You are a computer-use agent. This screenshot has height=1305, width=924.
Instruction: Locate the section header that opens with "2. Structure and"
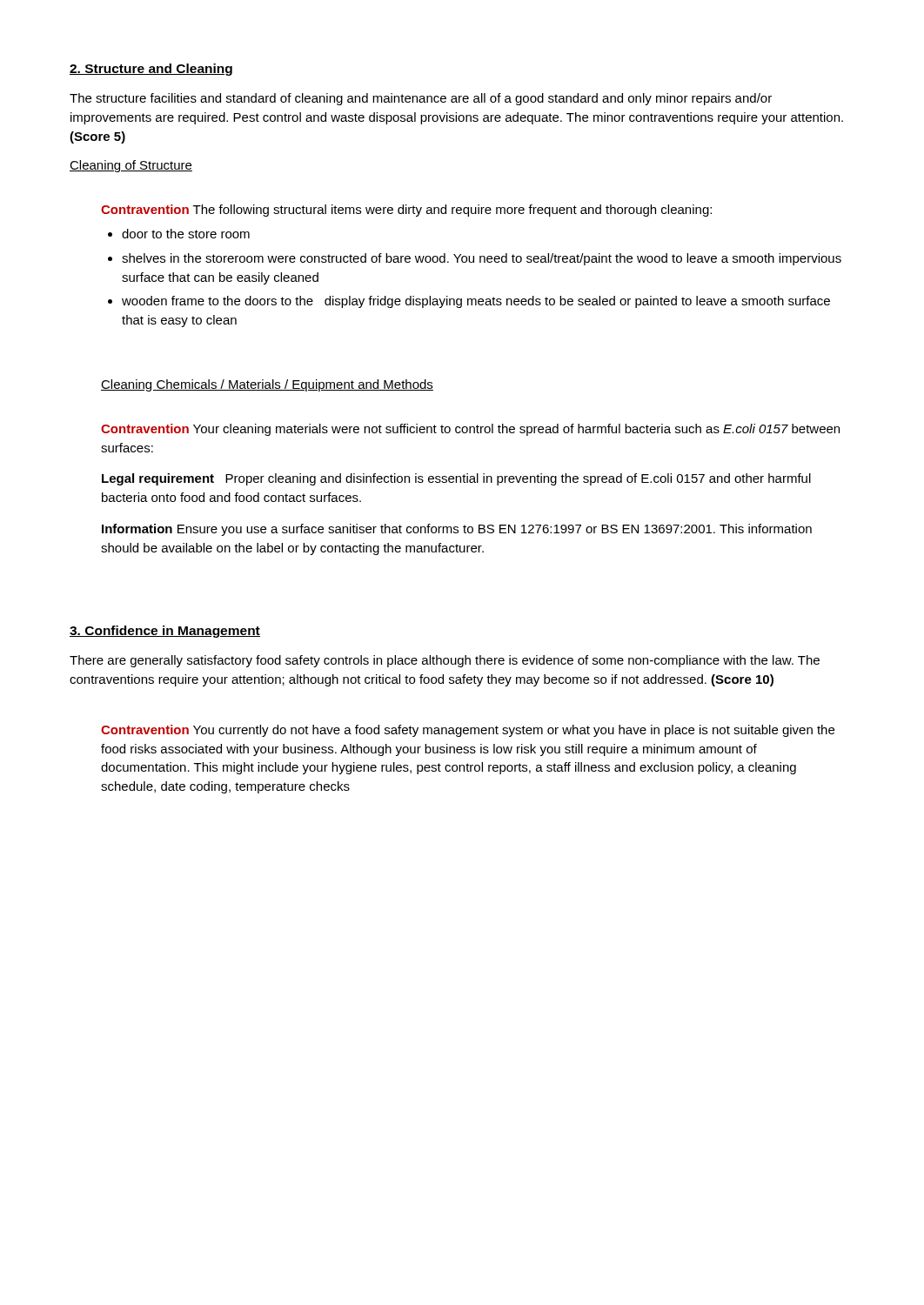pos(151,68)
